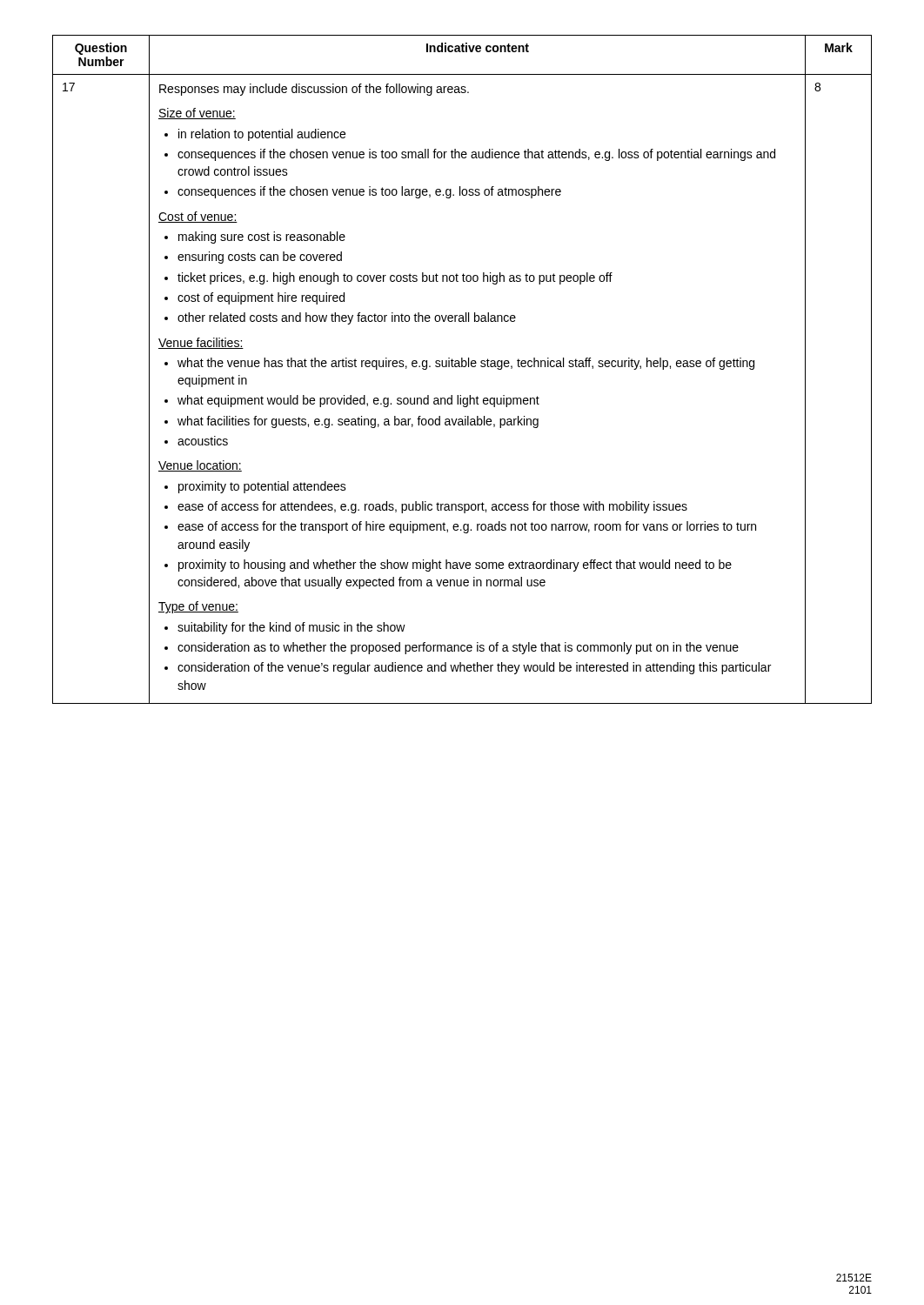This screenshot has height=1305, width=924.
Task: Select the table that reads "Indicative content"
Action: [462, 369]
